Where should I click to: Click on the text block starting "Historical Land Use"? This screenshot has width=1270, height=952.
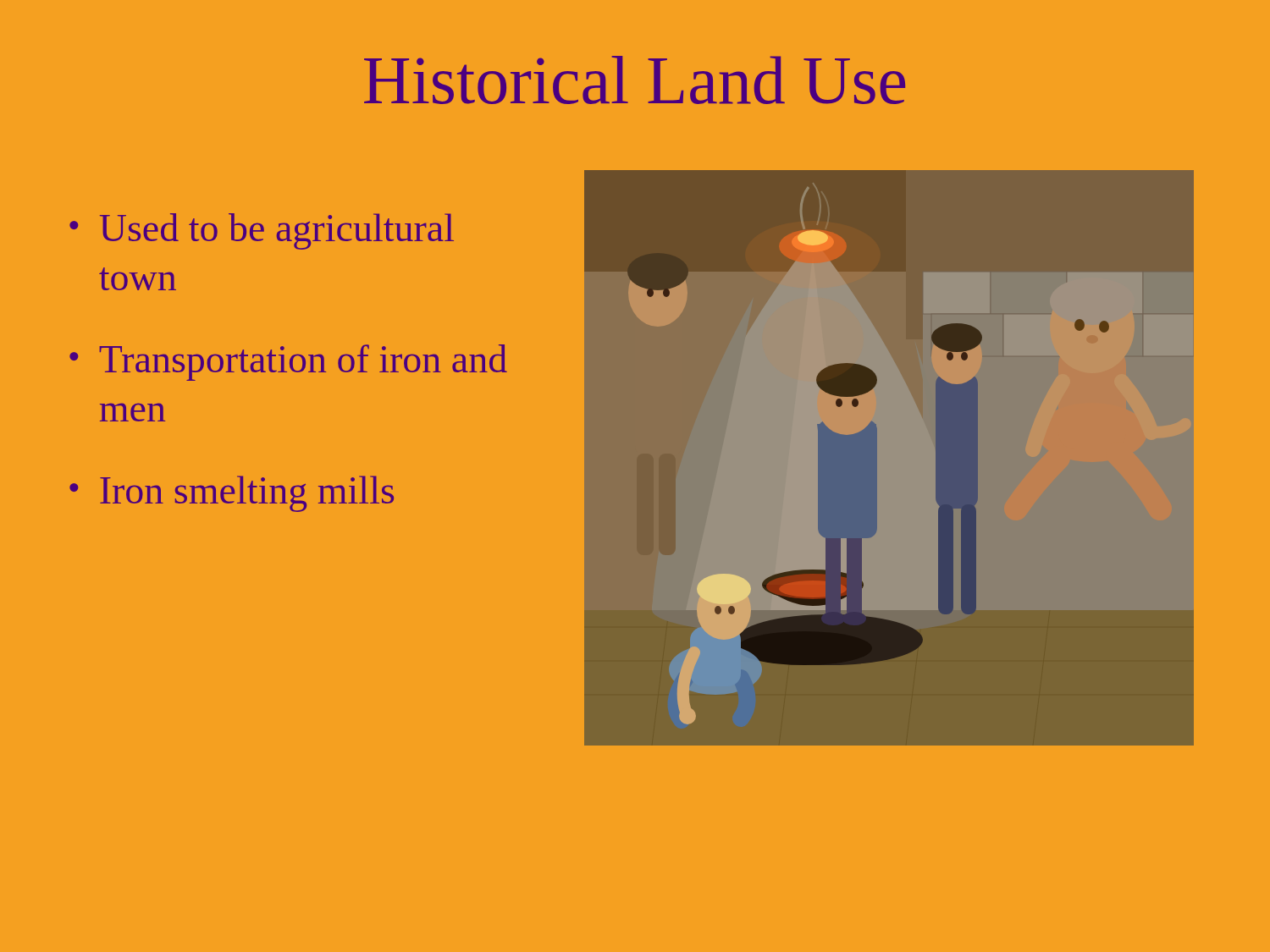(635, 80)
